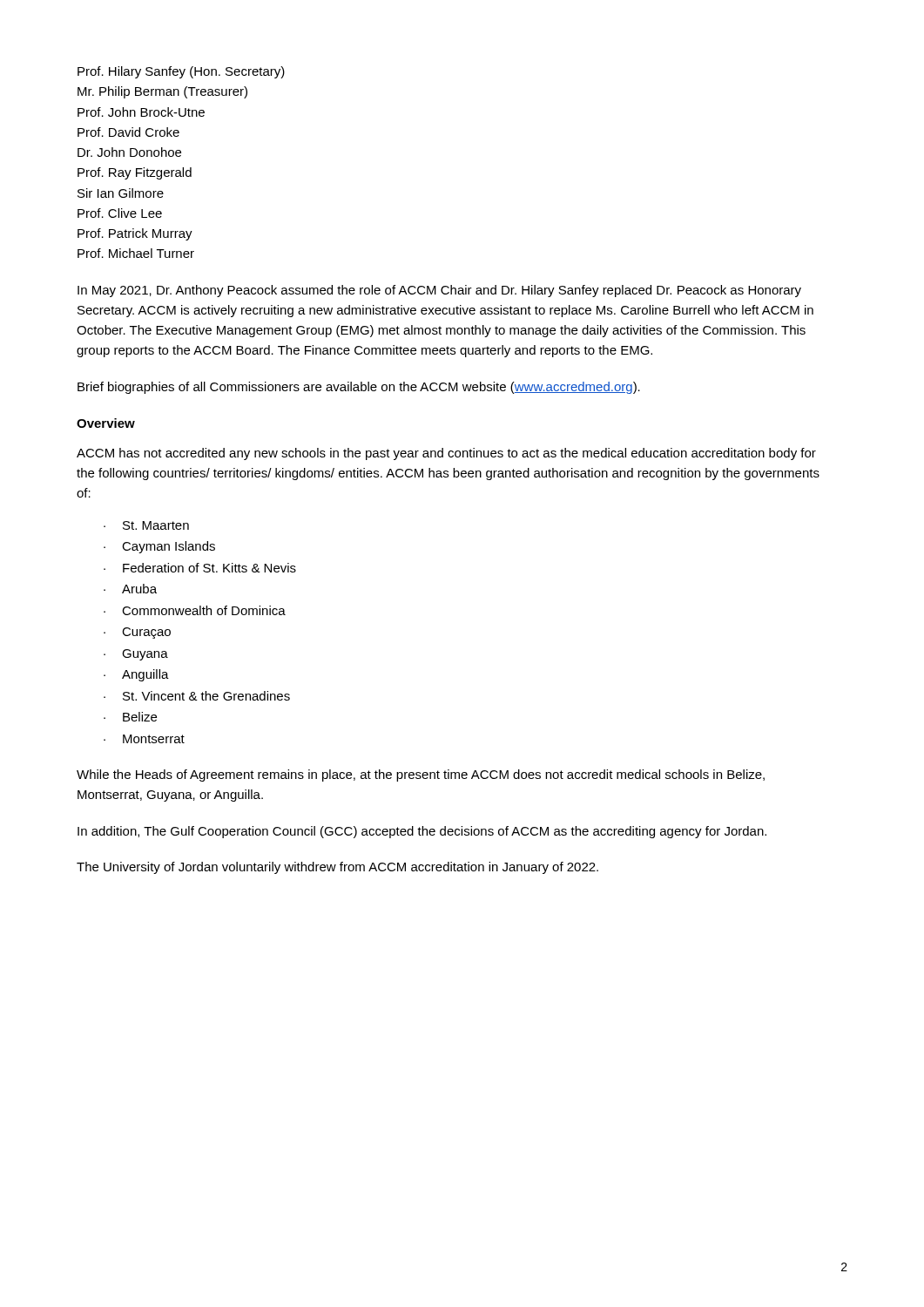Locate the block of text that opens with "The University of Jordan voluntarily withdrew from"
924x1307 pixels.
(338, 866)
